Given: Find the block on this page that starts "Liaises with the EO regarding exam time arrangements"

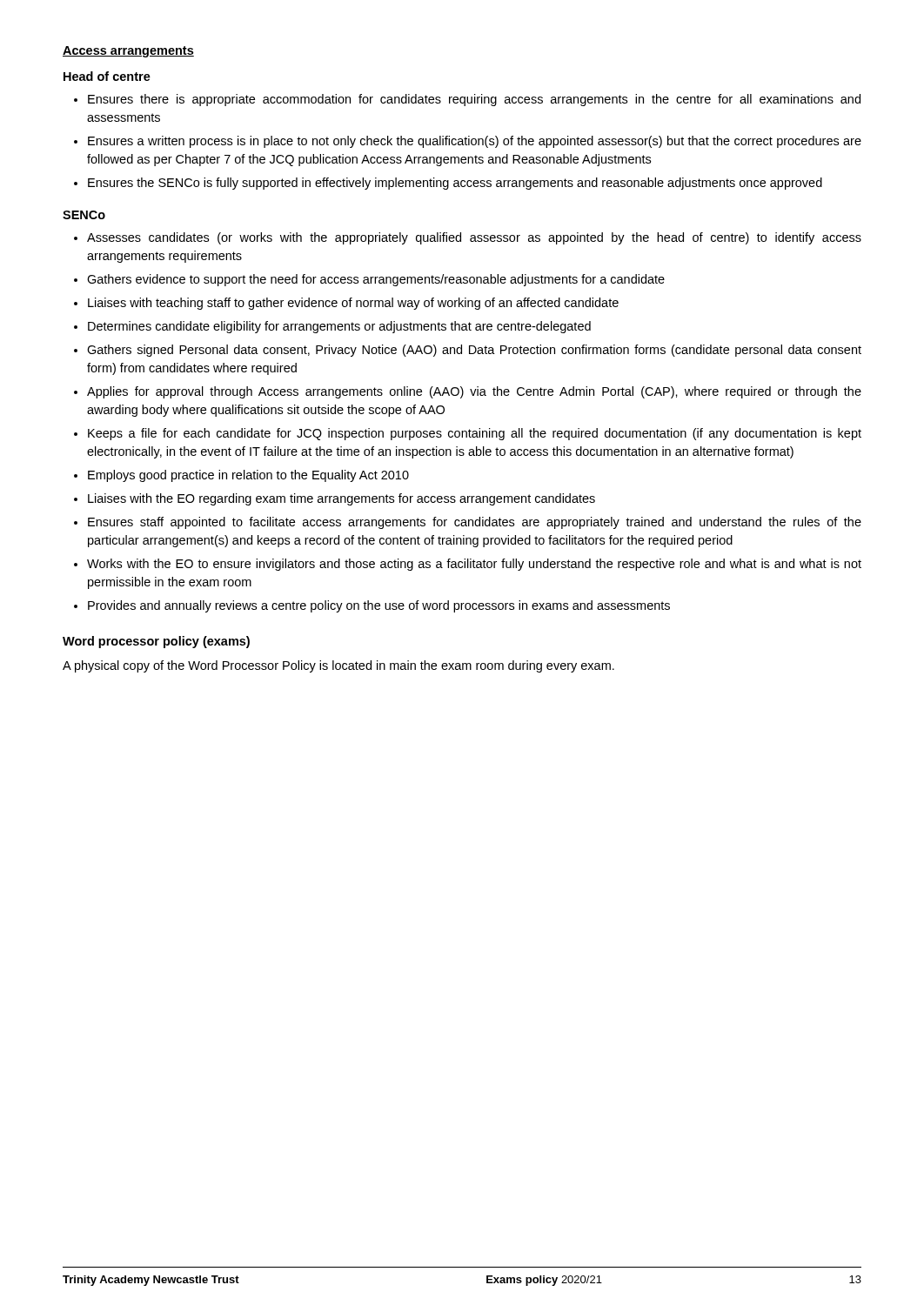Looking at the screenshot, I should 341,499.
